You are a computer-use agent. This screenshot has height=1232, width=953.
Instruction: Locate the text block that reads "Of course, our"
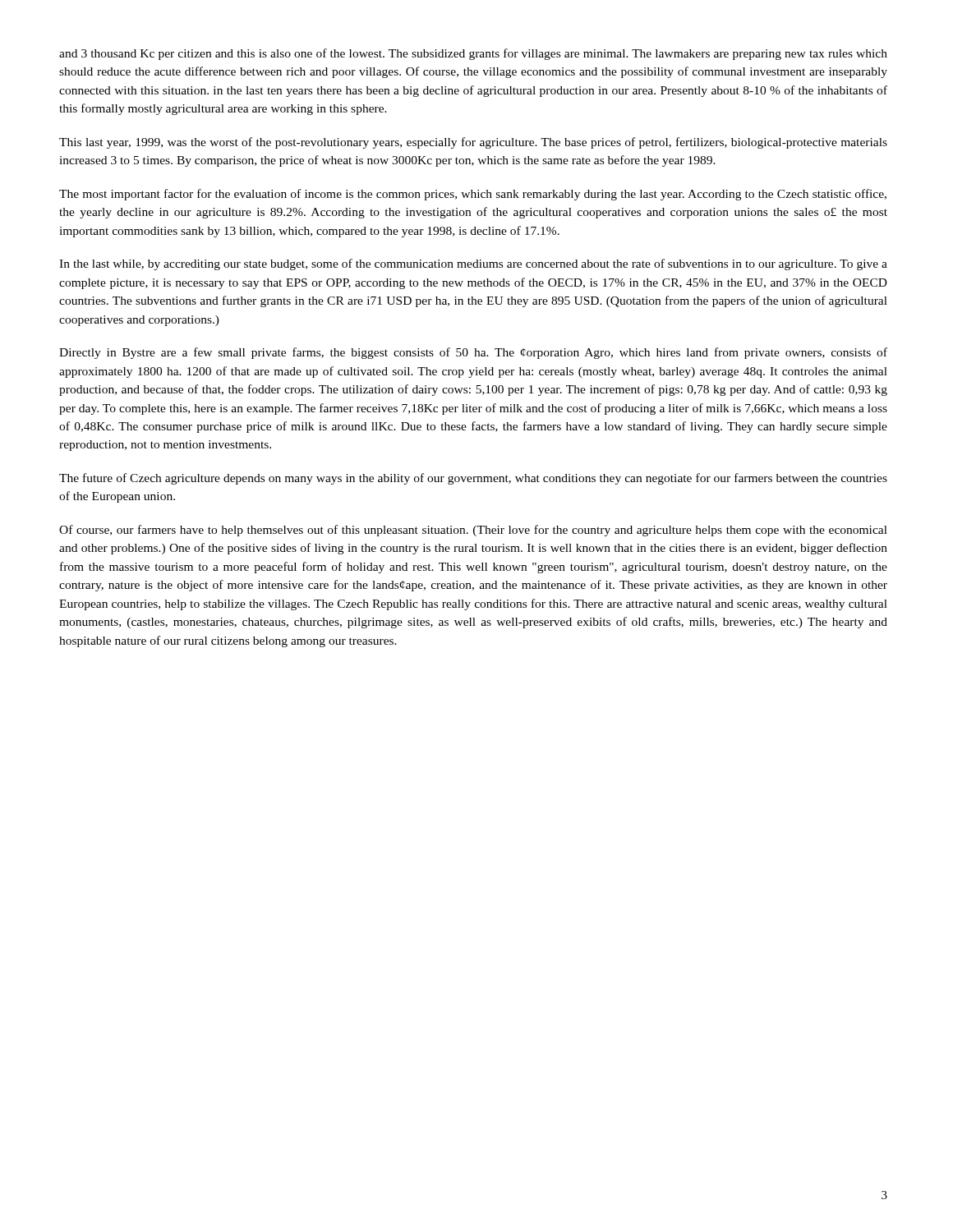(x=473, y=585)
